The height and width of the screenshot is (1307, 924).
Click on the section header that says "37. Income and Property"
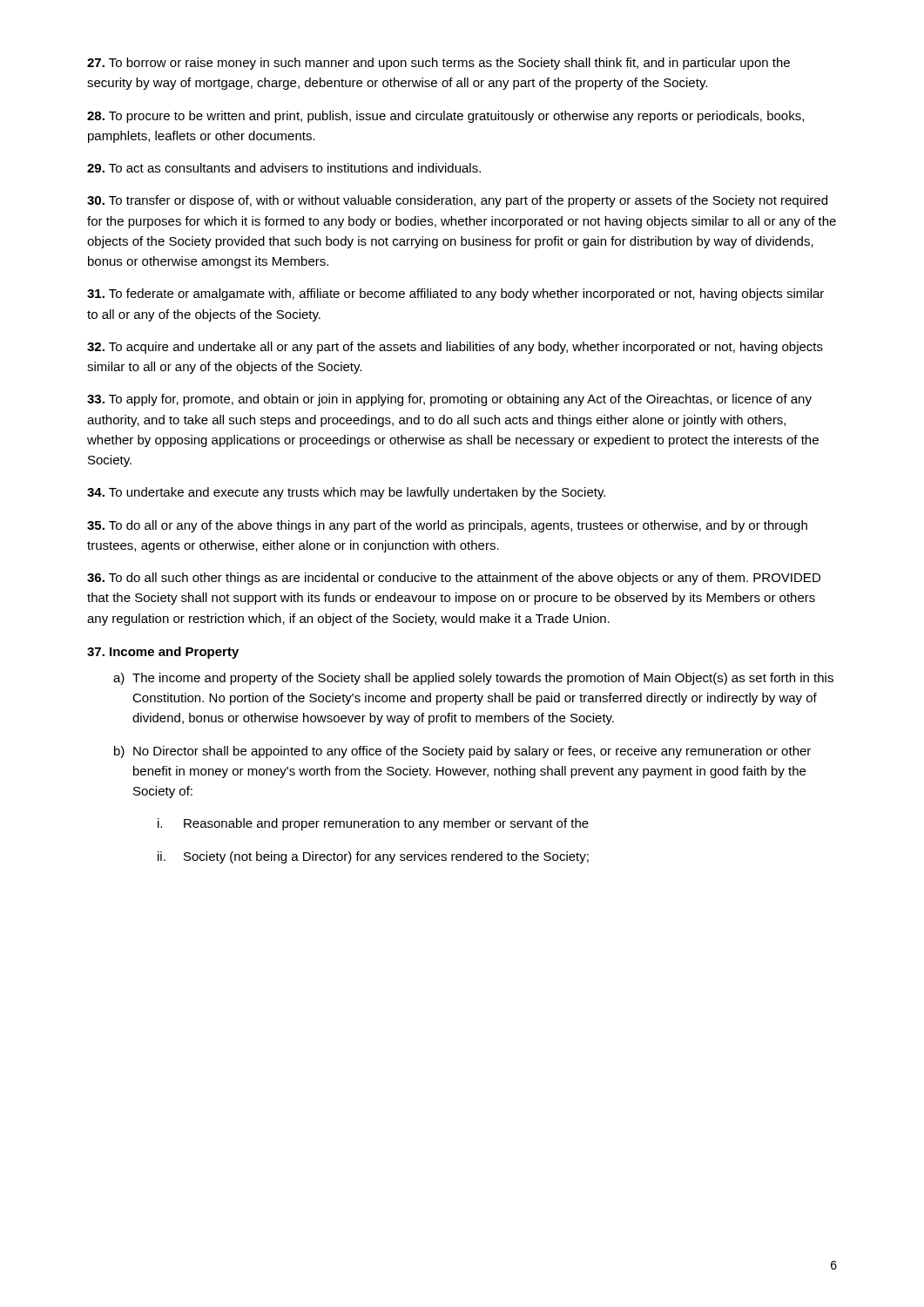pyautogui.click(x=163, y=651)
